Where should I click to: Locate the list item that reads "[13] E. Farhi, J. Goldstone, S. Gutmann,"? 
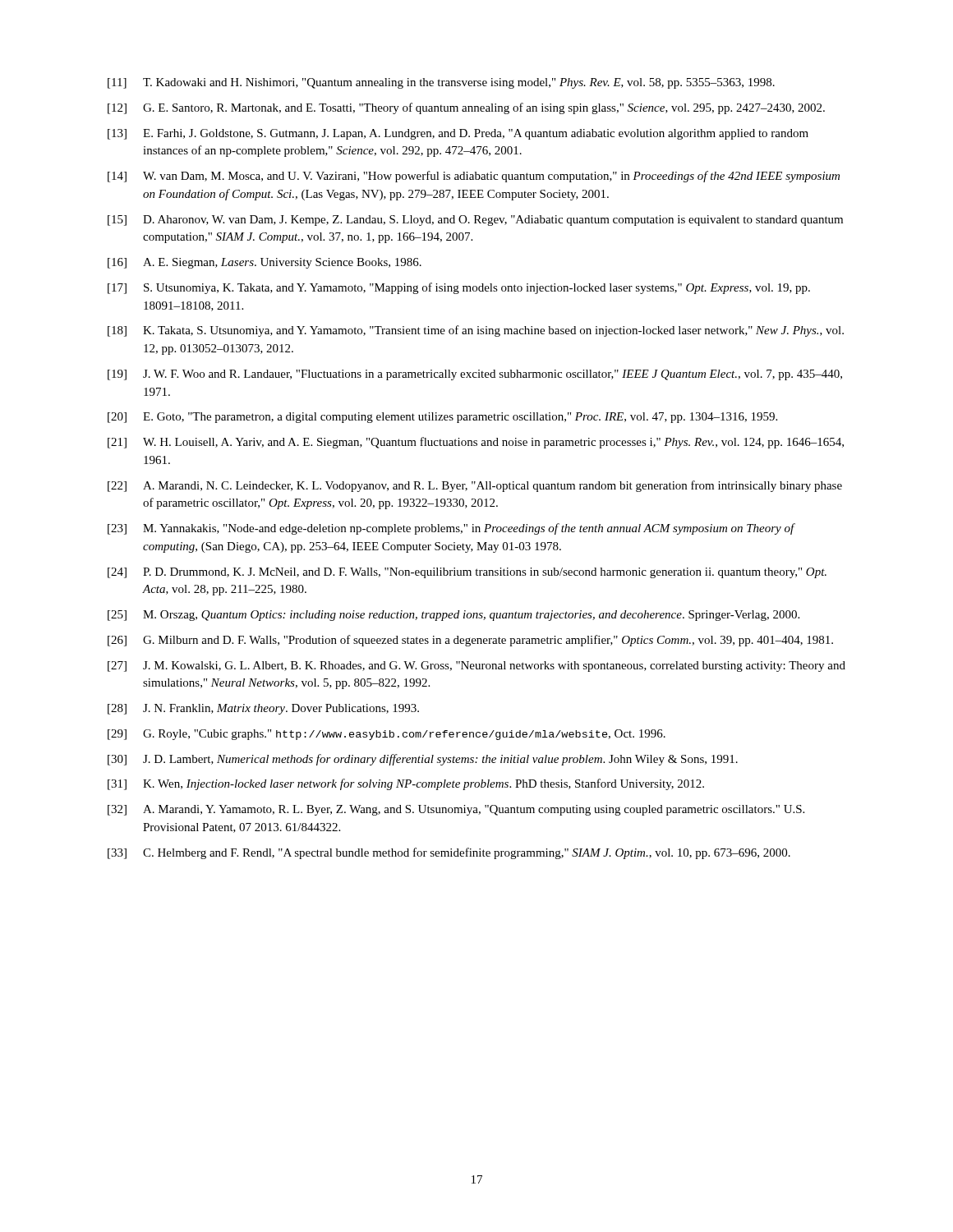(x=476, y=142)
